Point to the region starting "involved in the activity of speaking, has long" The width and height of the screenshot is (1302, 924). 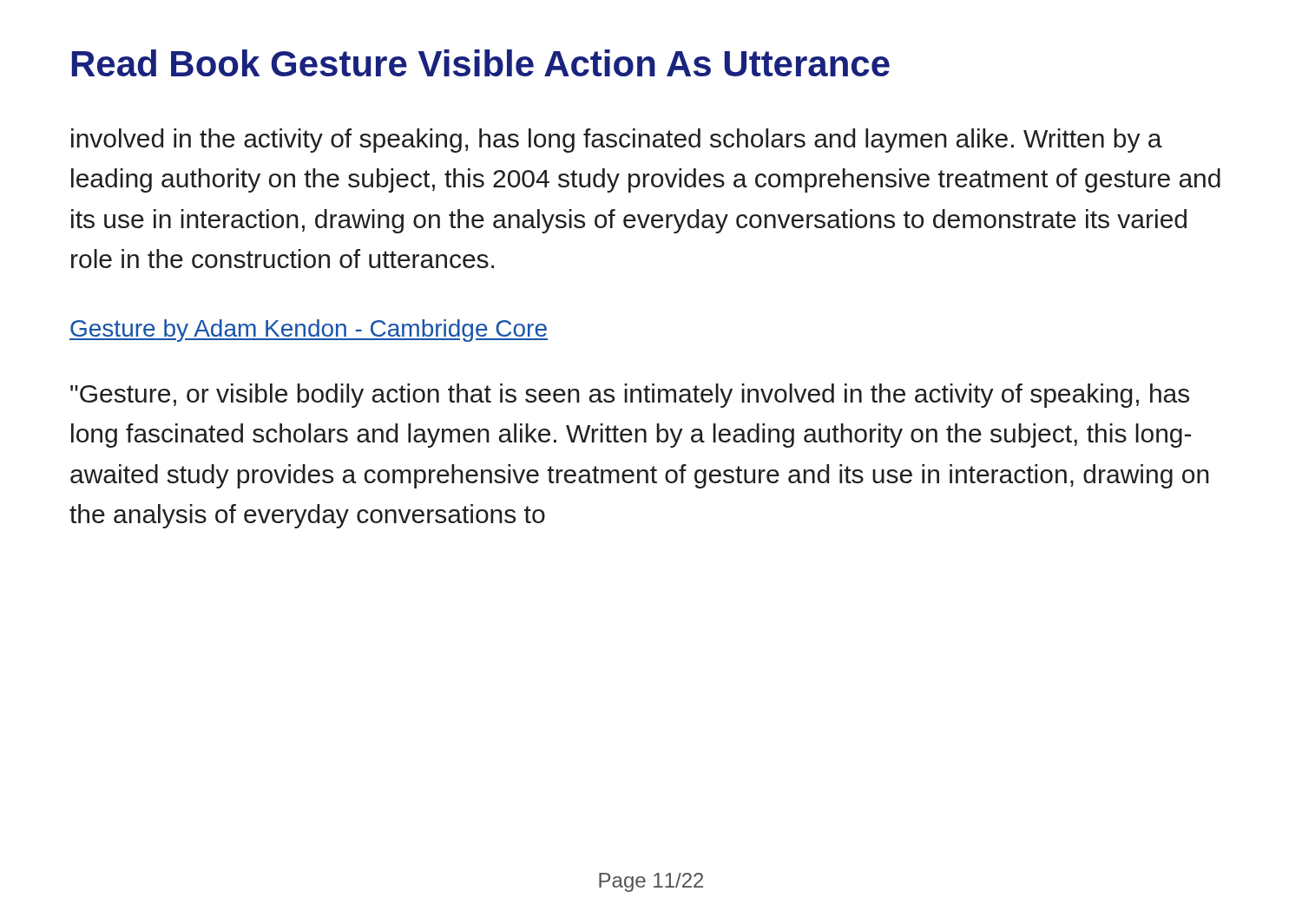[x=646, y=198]
